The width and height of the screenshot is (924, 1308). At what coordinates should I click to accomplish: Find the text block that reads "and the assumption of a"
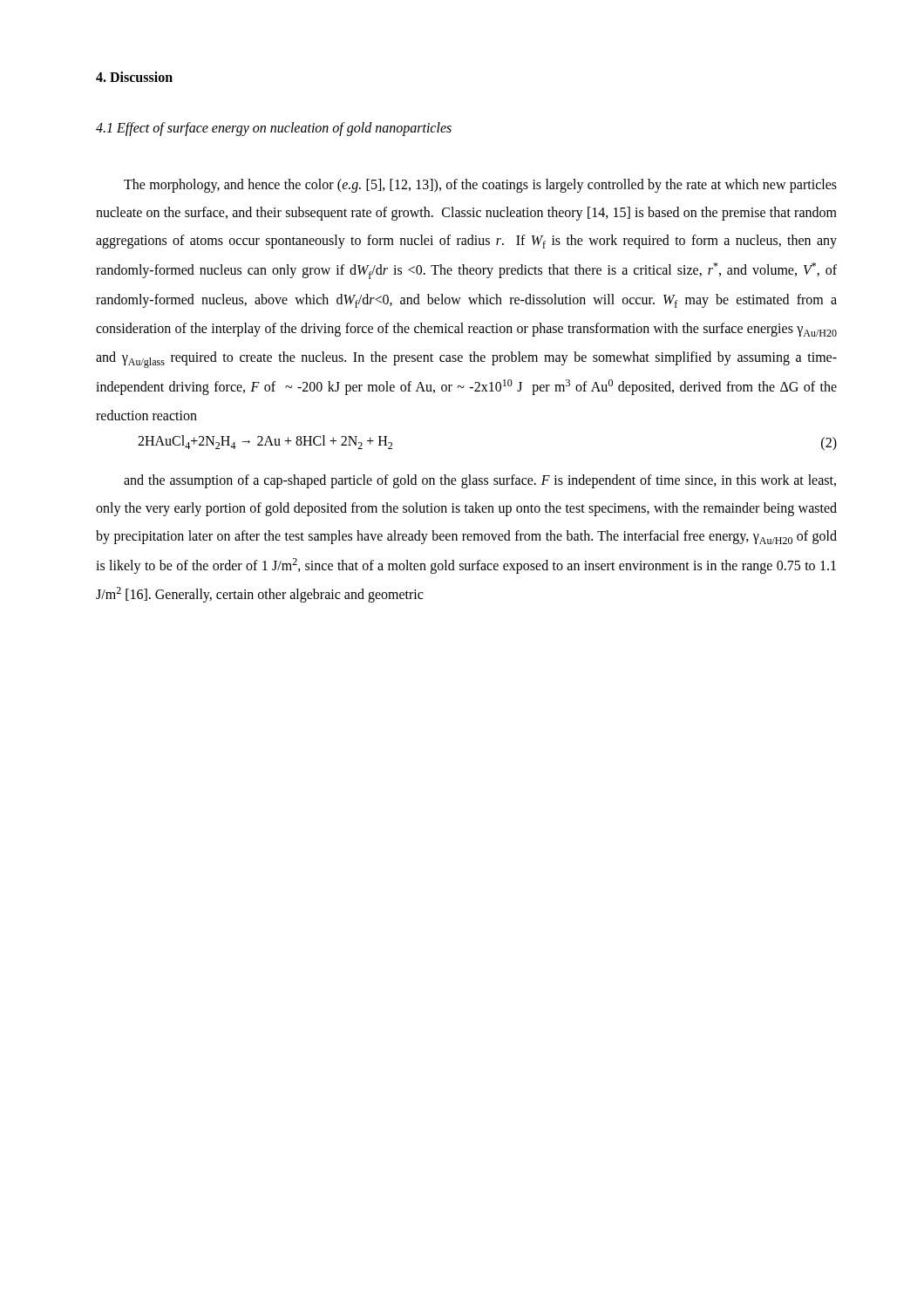click(x=466, y=537)
